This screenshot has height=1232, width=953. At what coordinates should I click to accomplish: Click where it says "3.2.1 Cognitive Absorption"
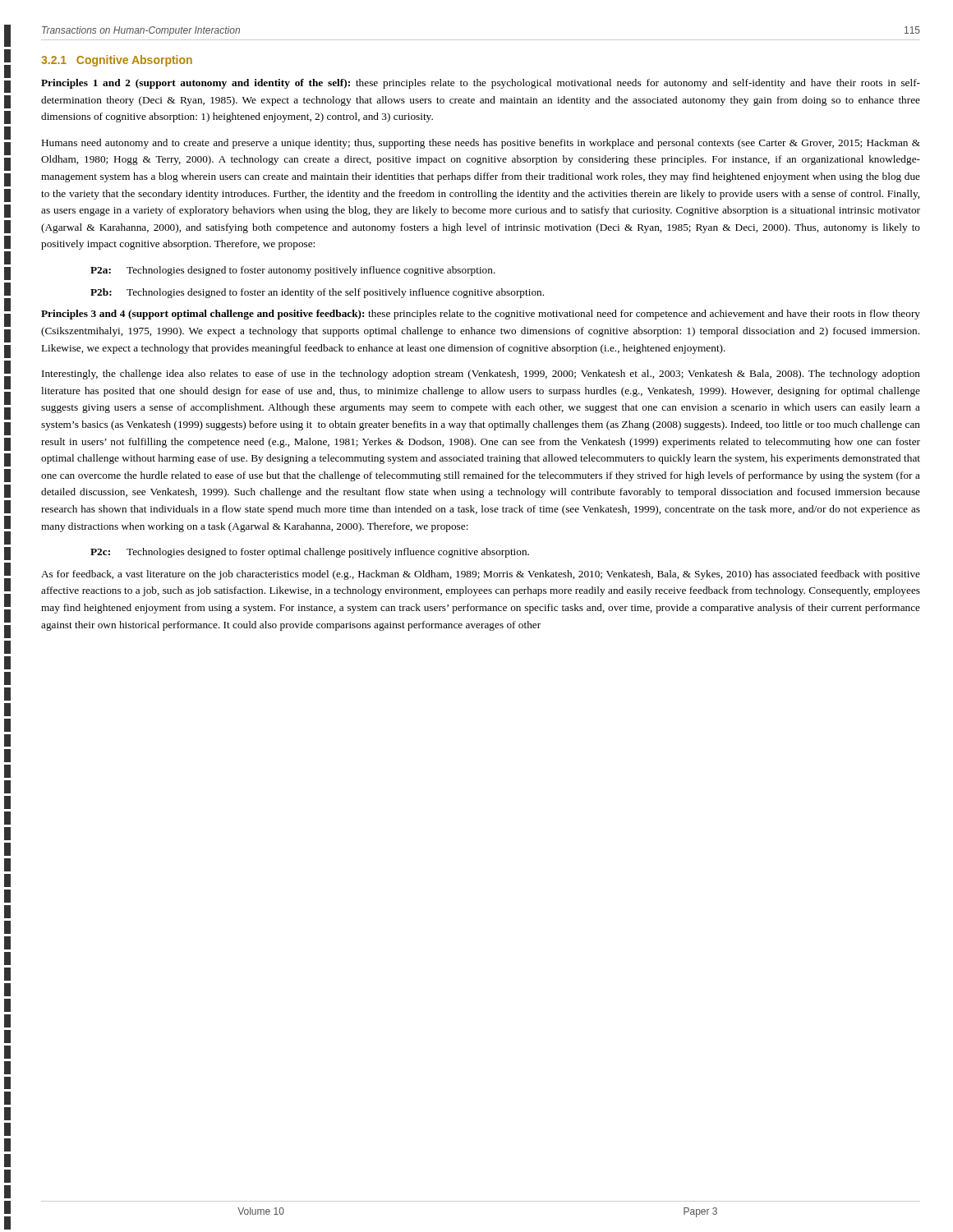click(117, 60)
